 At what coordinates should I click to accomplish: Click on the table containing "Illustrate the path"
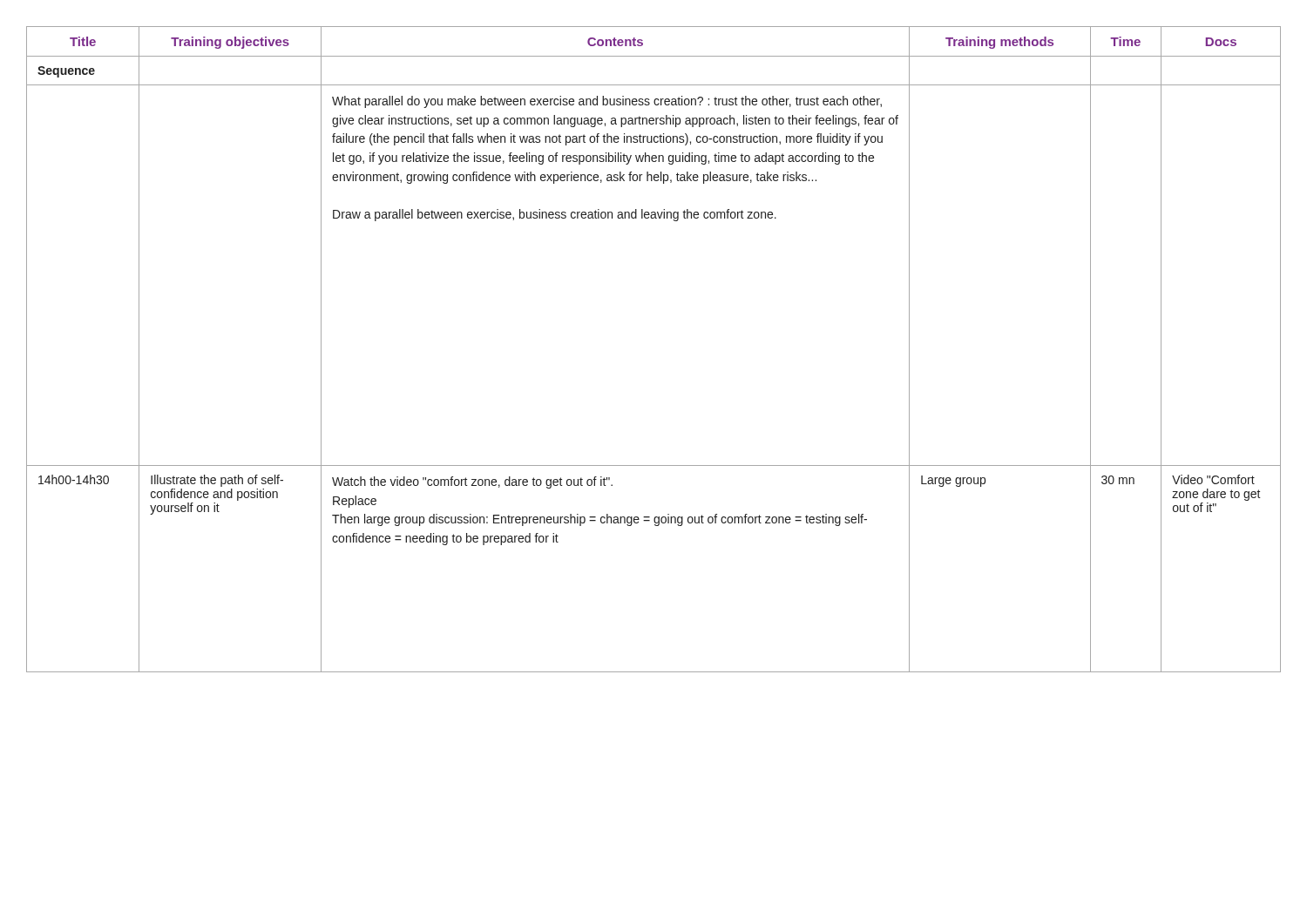[x=654, y=349]
